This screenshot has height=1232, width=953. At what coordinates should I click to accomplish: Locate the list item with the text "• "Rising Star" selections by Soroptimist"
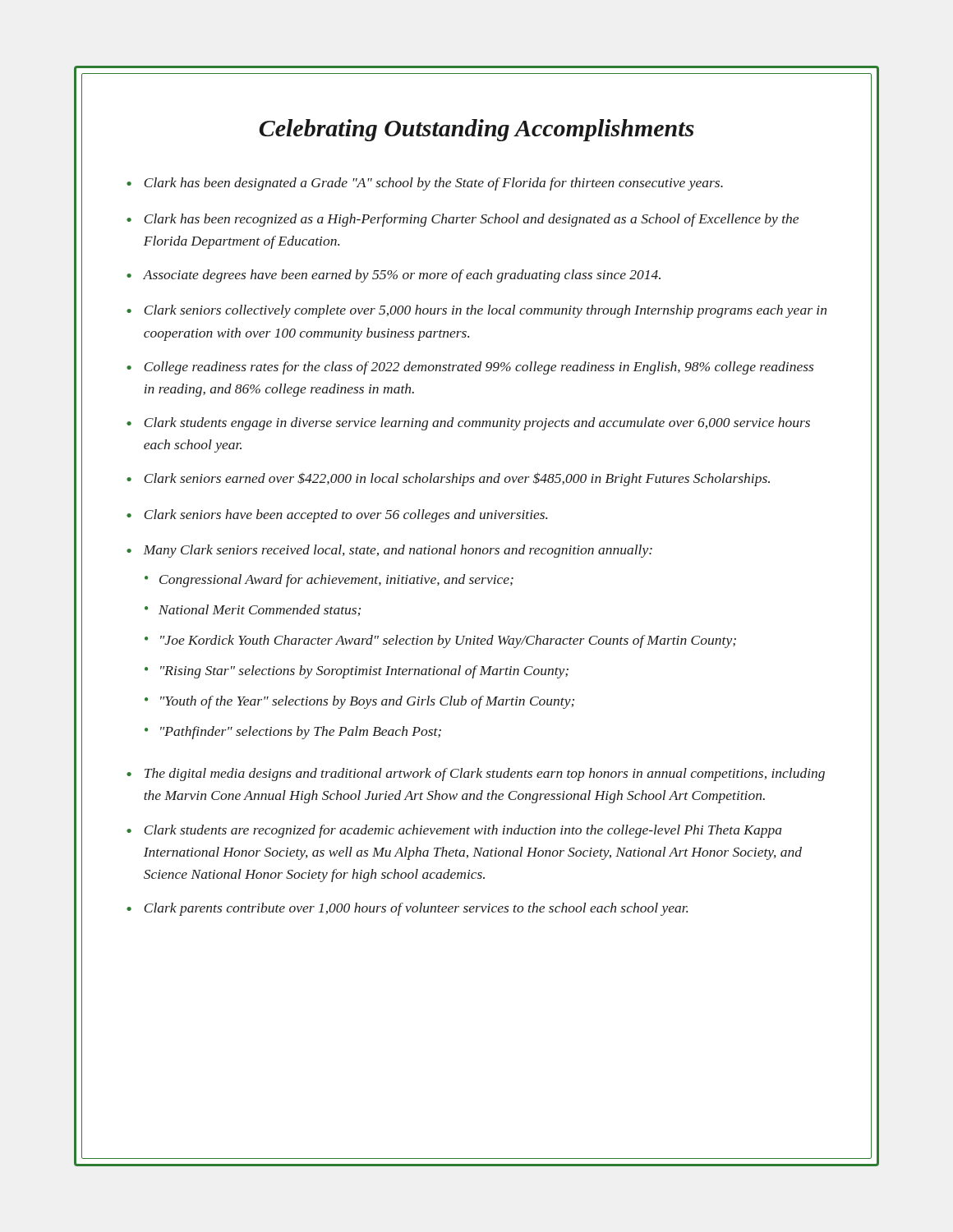pyautogui.click(x=485, y=671)
